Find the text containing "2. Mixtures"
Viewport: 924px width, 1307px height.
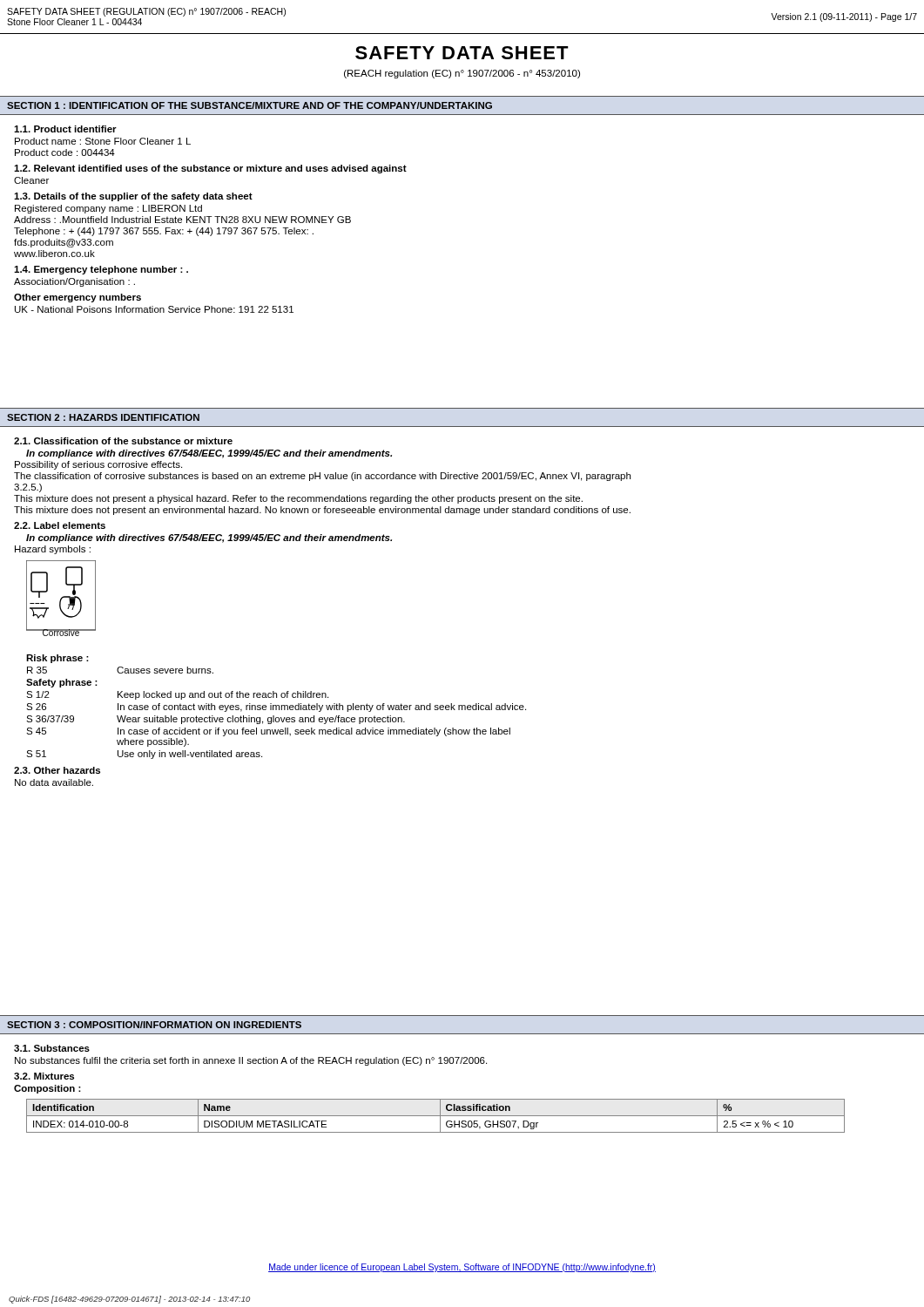coord(44,1076)
